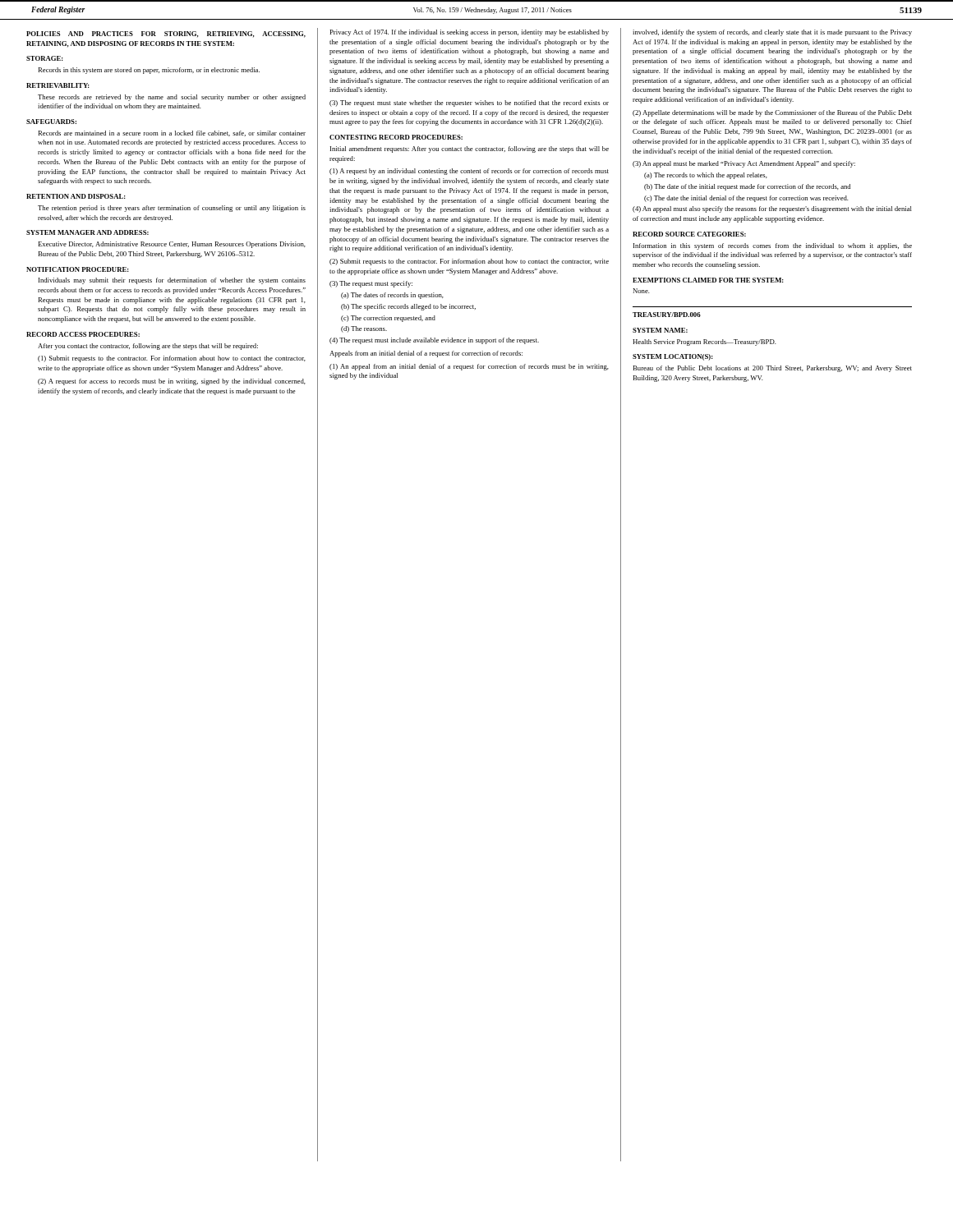Click where it says "CONTESTING RECORD PROCEDURES:"
Image resolution: width=953 pixels, height=1232 pixels.
tap(396, 137)
